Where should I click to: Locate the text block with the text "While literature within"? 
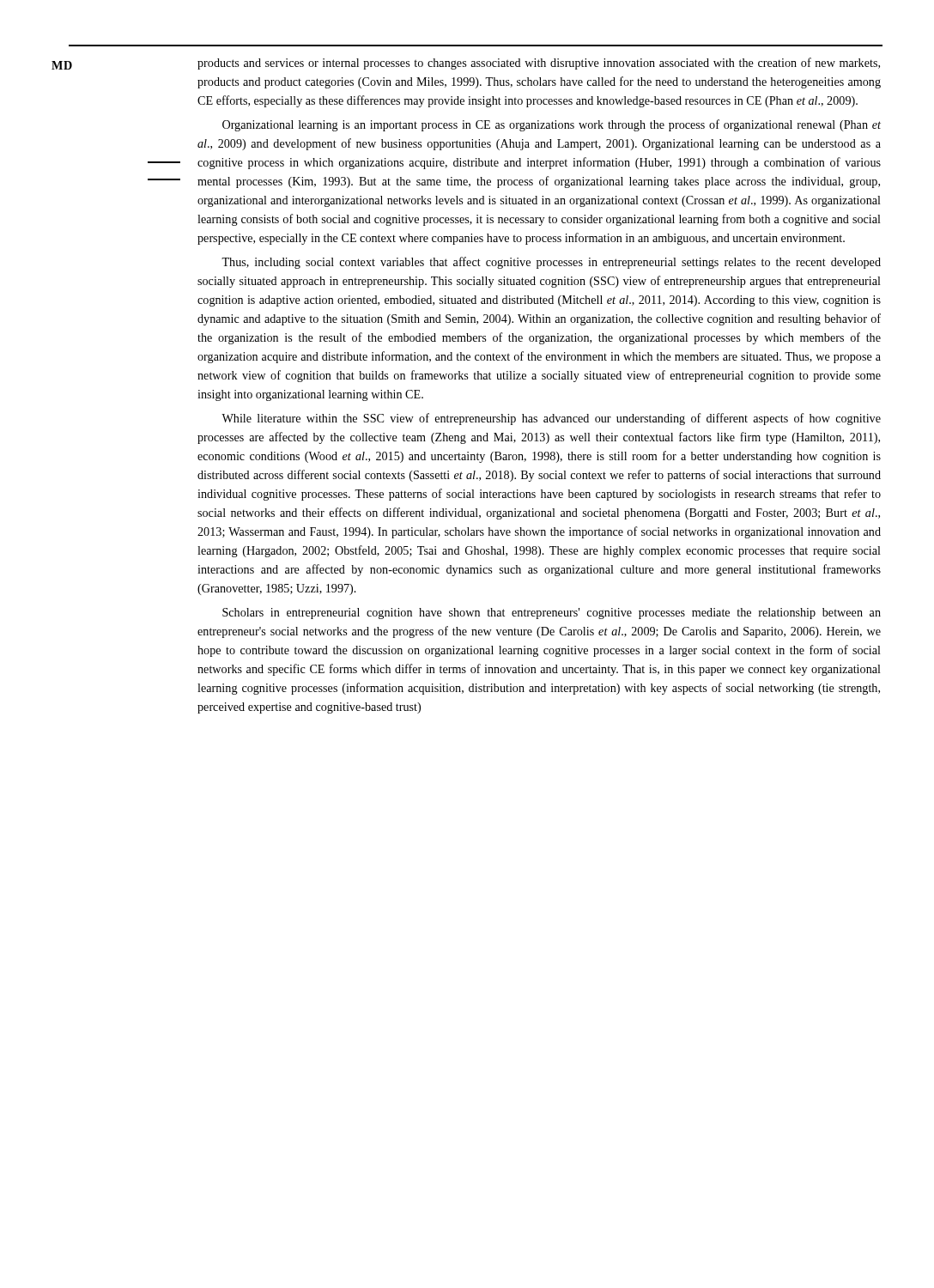pos(539,503)
